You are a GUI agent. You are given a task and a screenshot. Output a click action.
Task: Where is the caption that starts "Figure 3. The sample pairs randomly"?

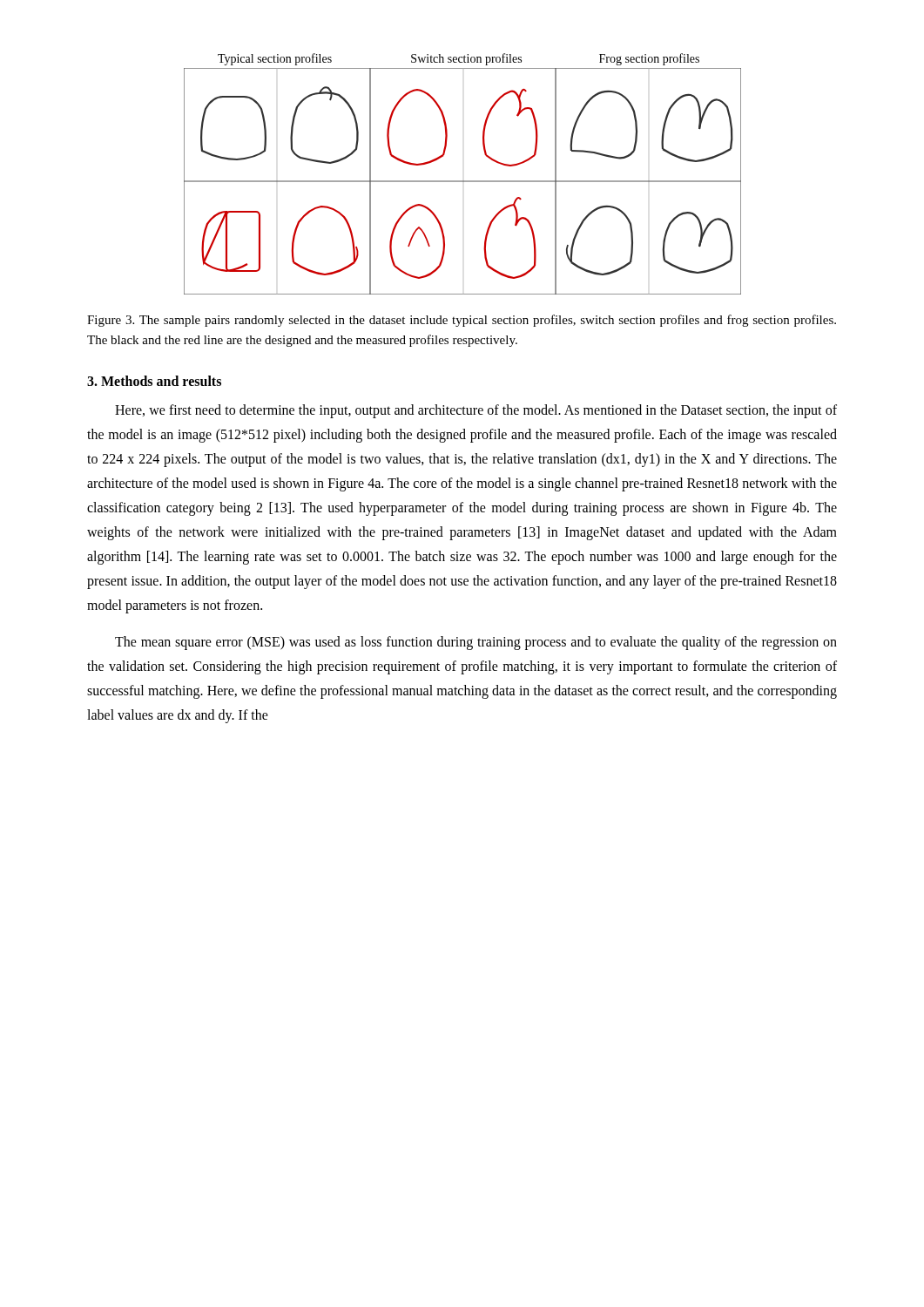(x=462, y=330)
